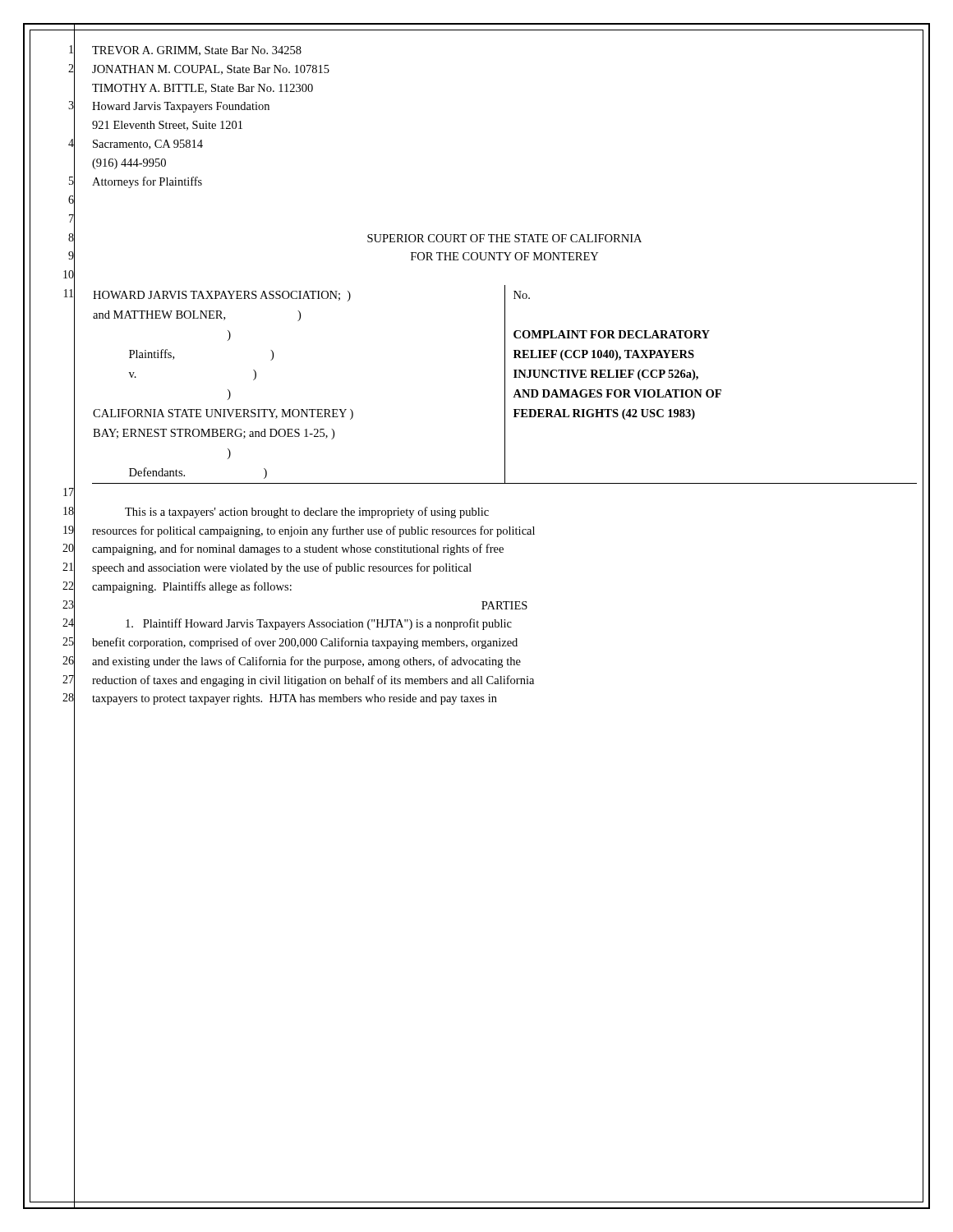Locate the text "TREVOR A. GRIMM, State Bar No. 34258"

[197, 50]
